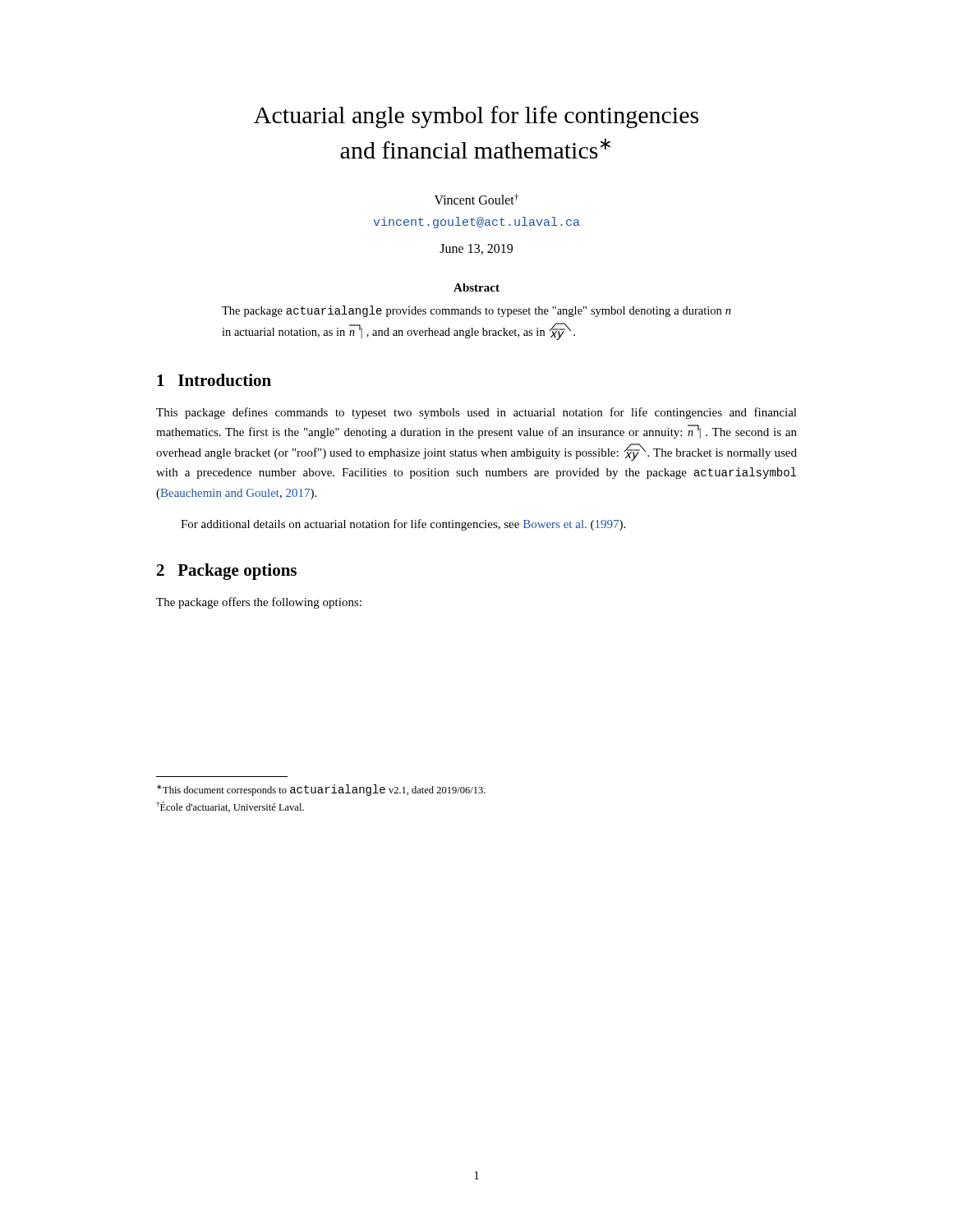Screen dimensions: 1232x953
Task: Select the section header that says "2 Package options"
Action: click(x=227, y=570)
